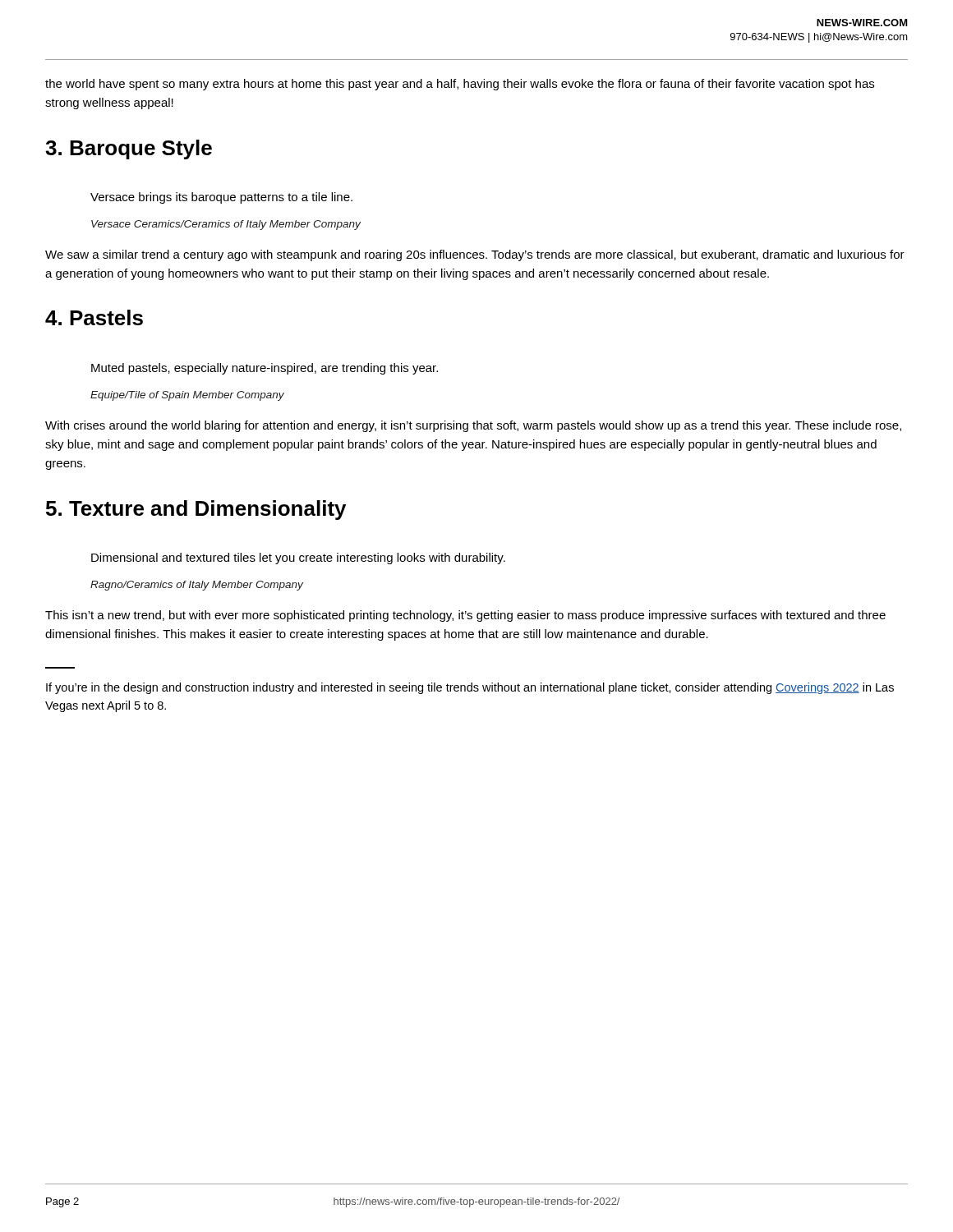Image resolution: width=953 pixels, height=1232 pixels.
Task: Locate the block of text that opens with "the world have spent so many extra"
Action: click(x=460, y=93)
